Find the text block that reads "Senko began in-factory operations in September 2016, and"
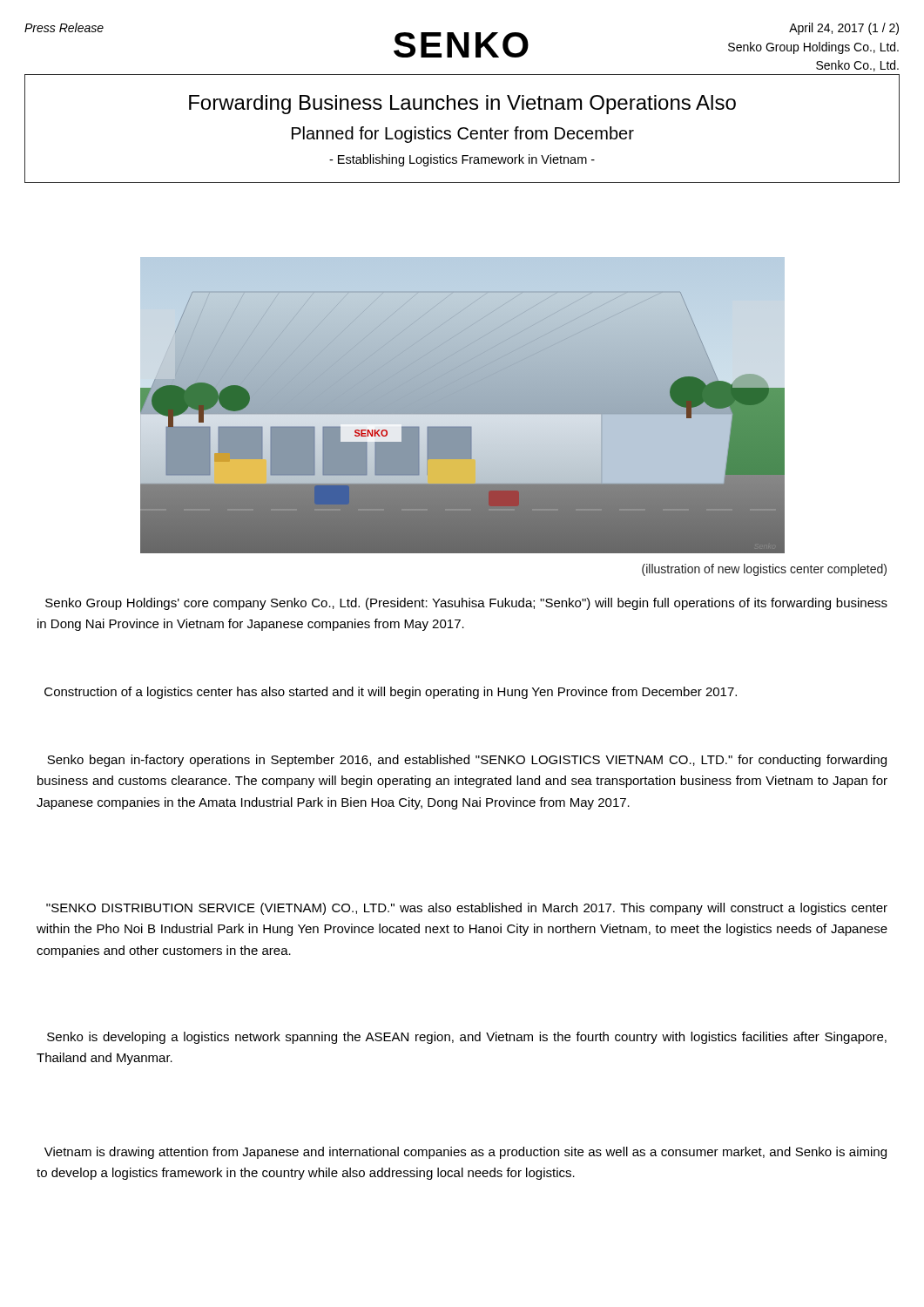The width and height of the screenshot is (924, 1307). tap(462, 781)
